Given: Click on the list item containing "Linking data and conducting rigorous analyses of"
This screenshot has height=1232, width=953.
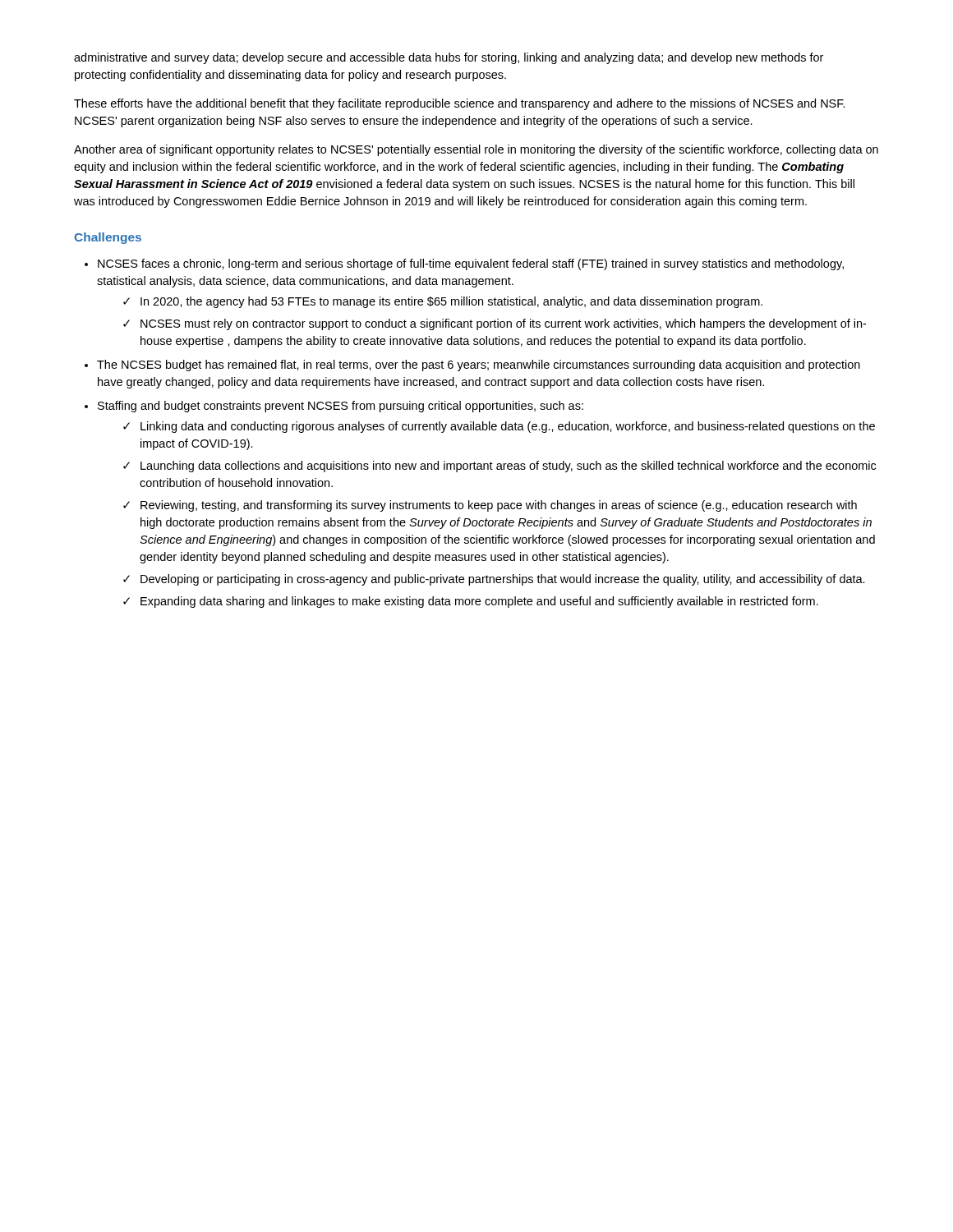Looking at the screenshot, I should point(508,435).
